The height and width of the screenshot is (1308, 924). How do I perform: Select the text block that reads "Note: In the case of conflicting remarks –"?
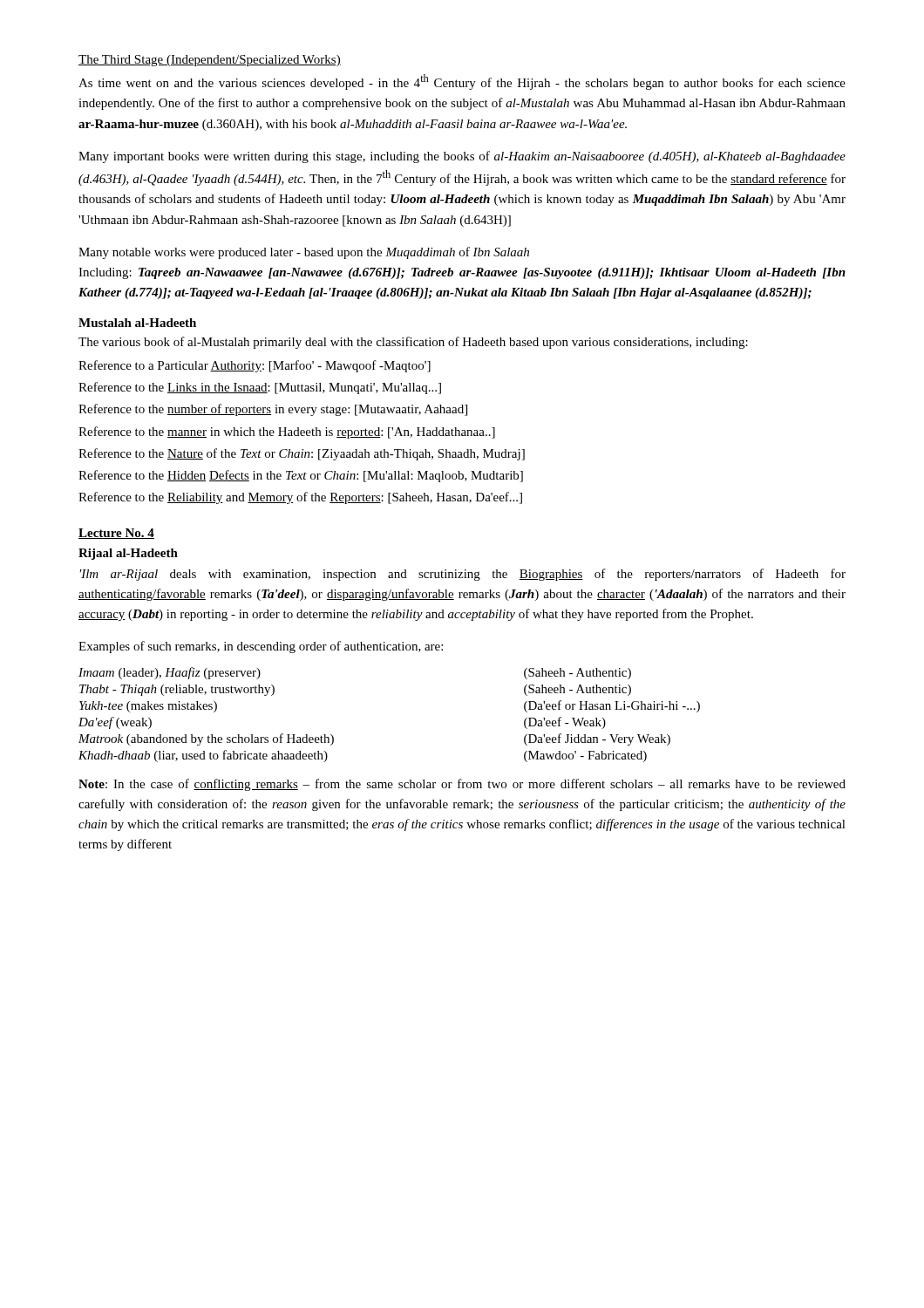(x=462, y=814)
